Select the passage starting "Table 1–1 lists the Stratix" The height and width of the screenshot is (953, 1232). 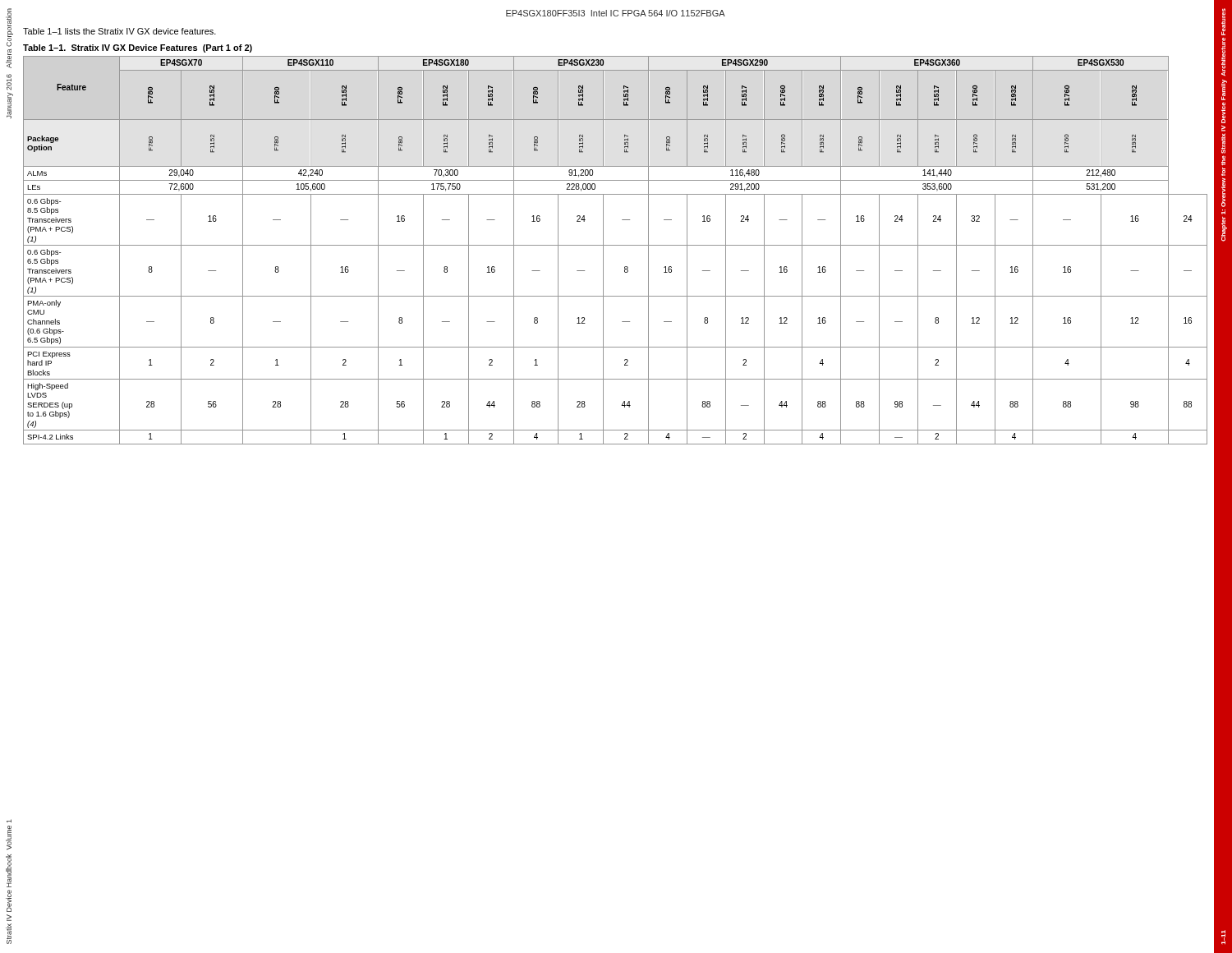[120, 31]
